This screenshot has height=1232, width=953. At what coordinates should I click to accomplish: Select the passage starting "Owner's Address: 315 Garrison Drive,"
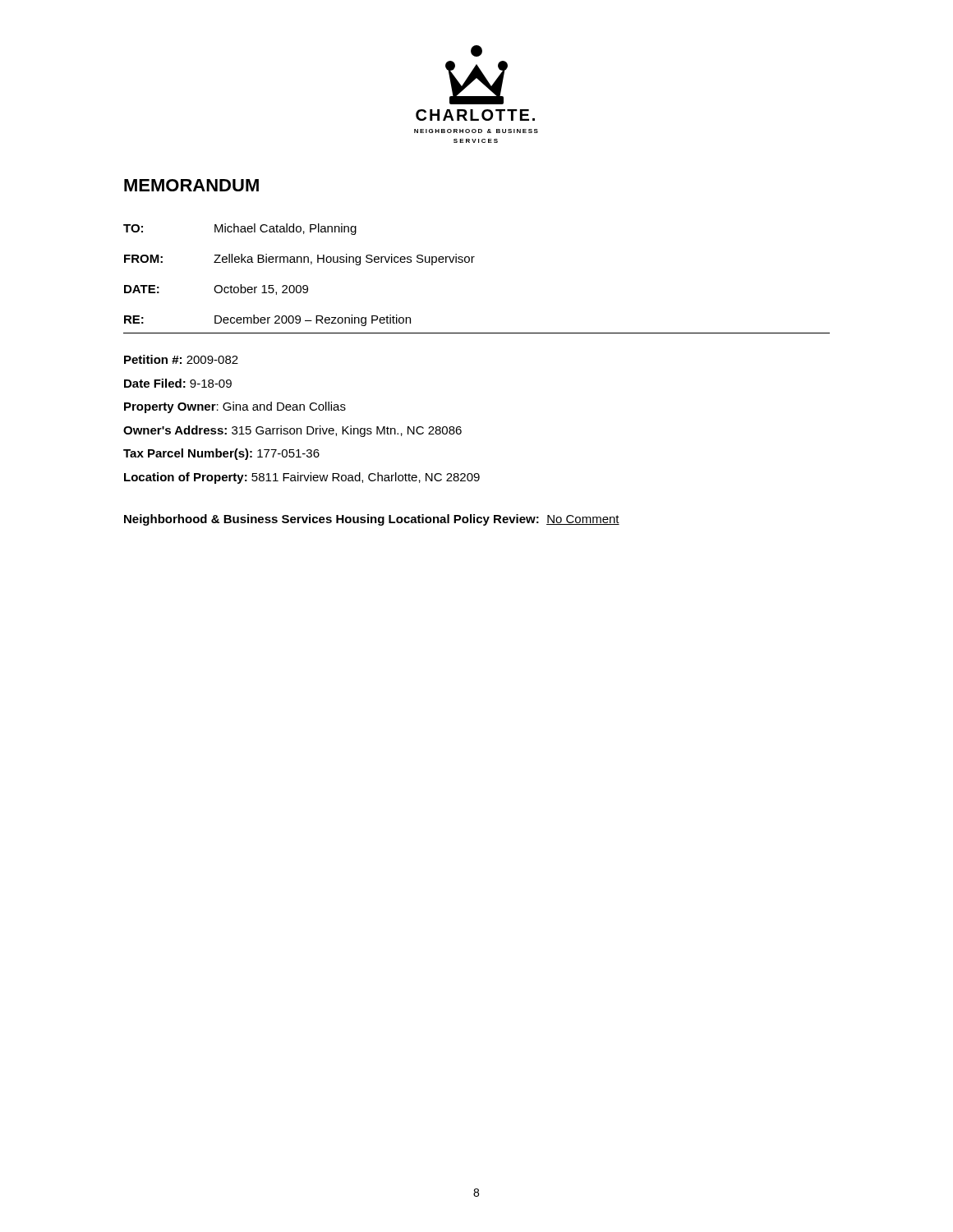pyautogui.click(x=292, y=431)
